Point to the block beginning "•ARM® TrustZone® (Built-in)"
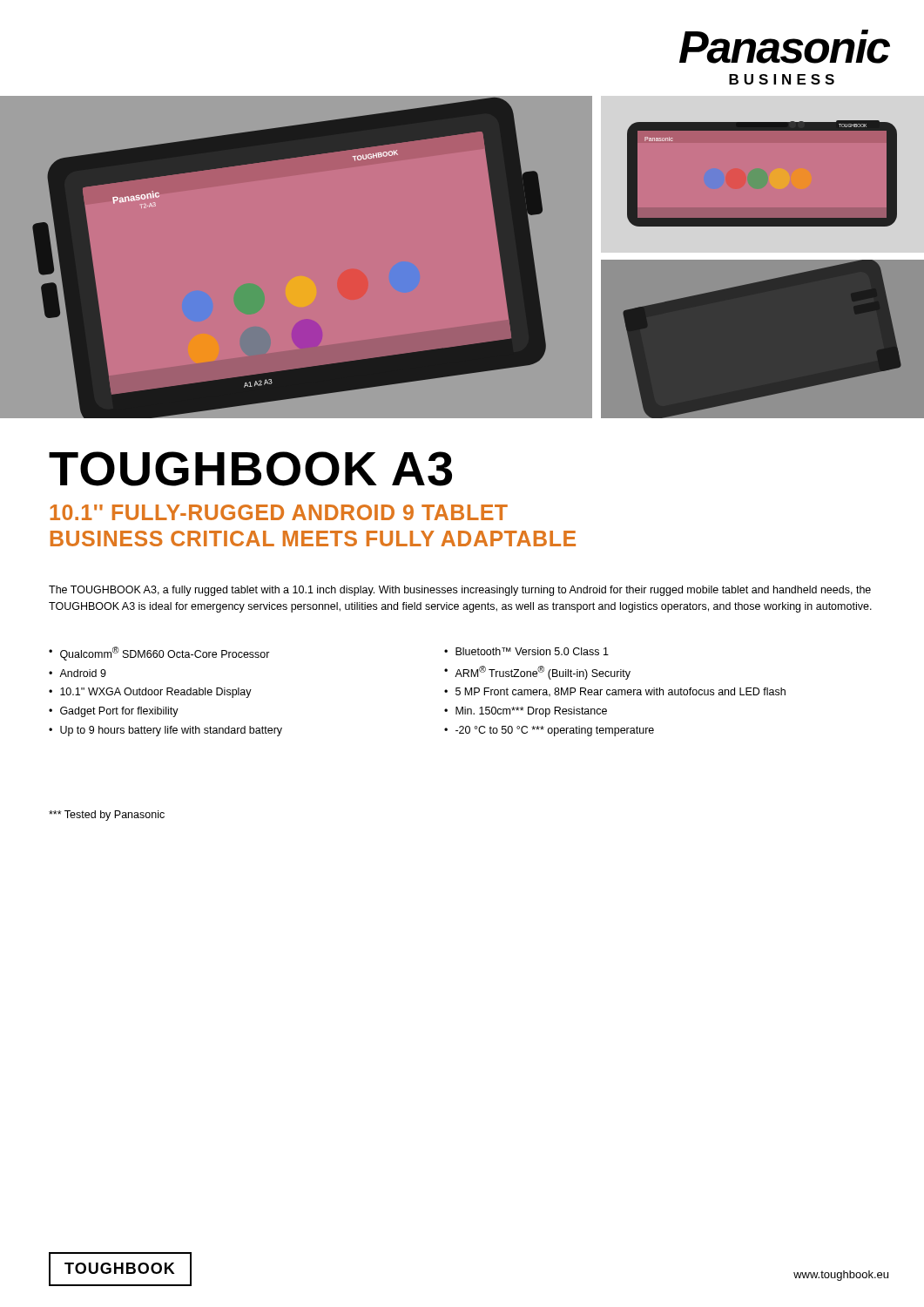 537,672
